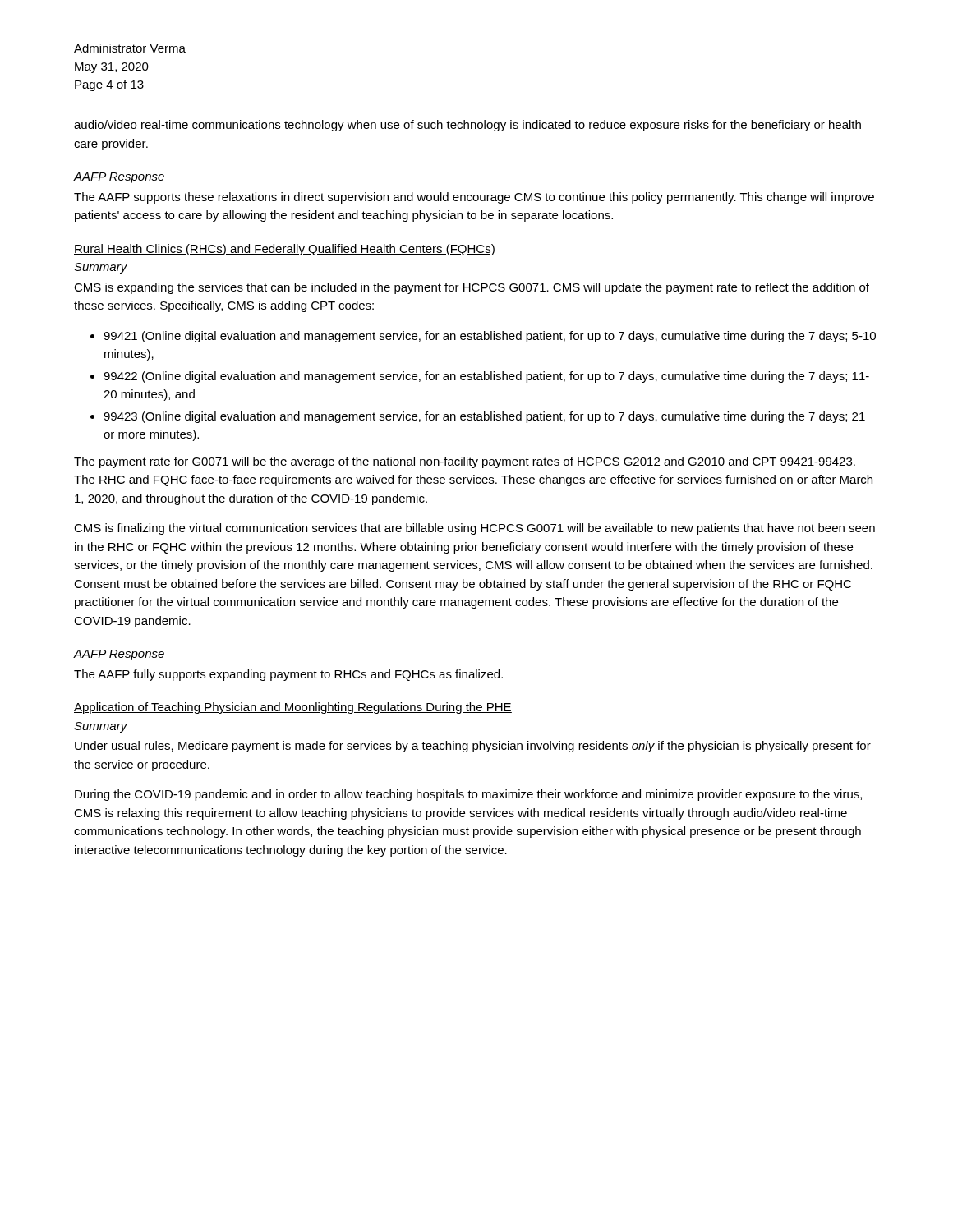
Task: Click on the section header containing "Rural Health Clinics (RHCs) and Federally Qualified Health"
Action: tap(285, 248)
